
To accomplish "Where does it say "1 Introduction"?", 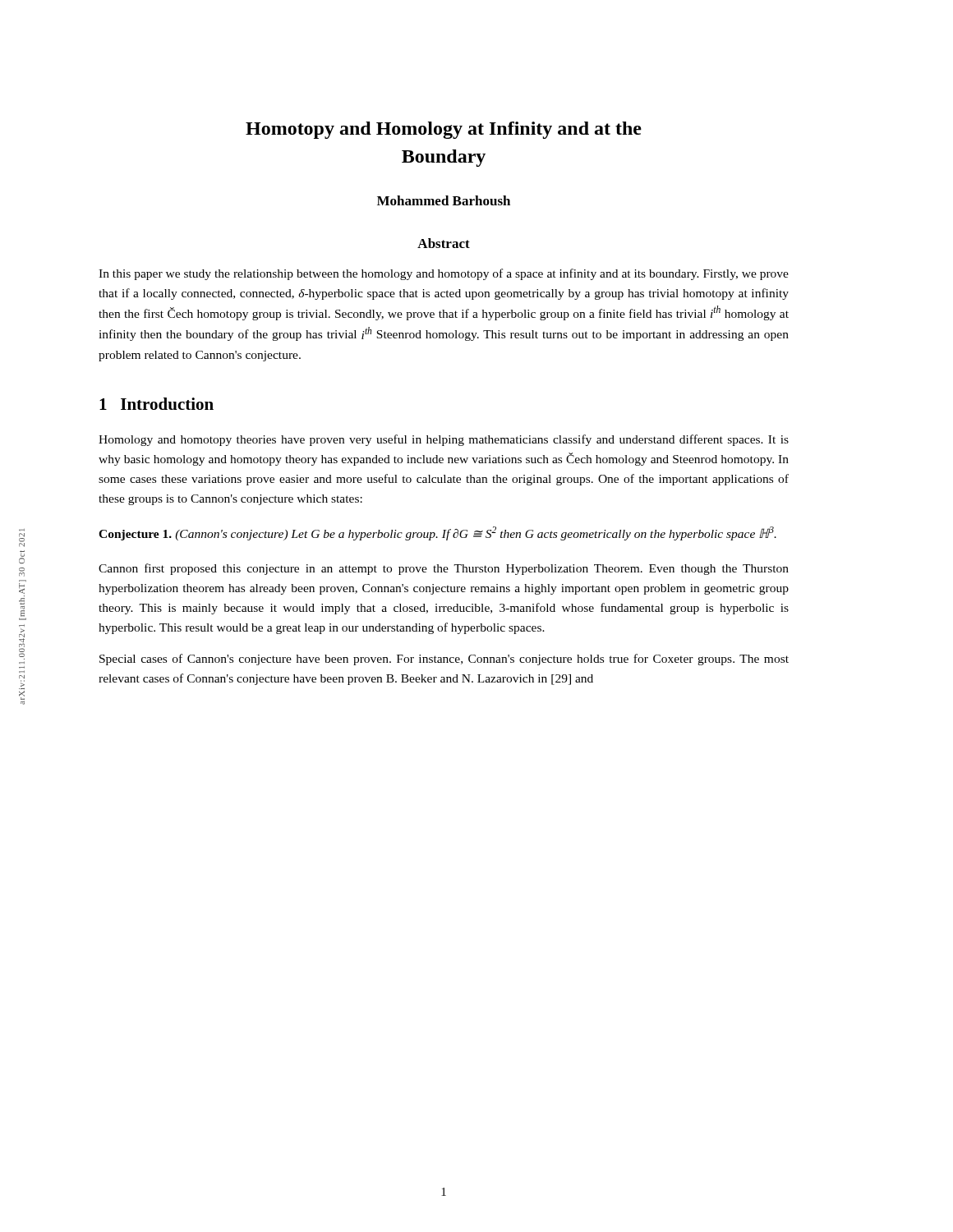I will (x=156, y=404).
